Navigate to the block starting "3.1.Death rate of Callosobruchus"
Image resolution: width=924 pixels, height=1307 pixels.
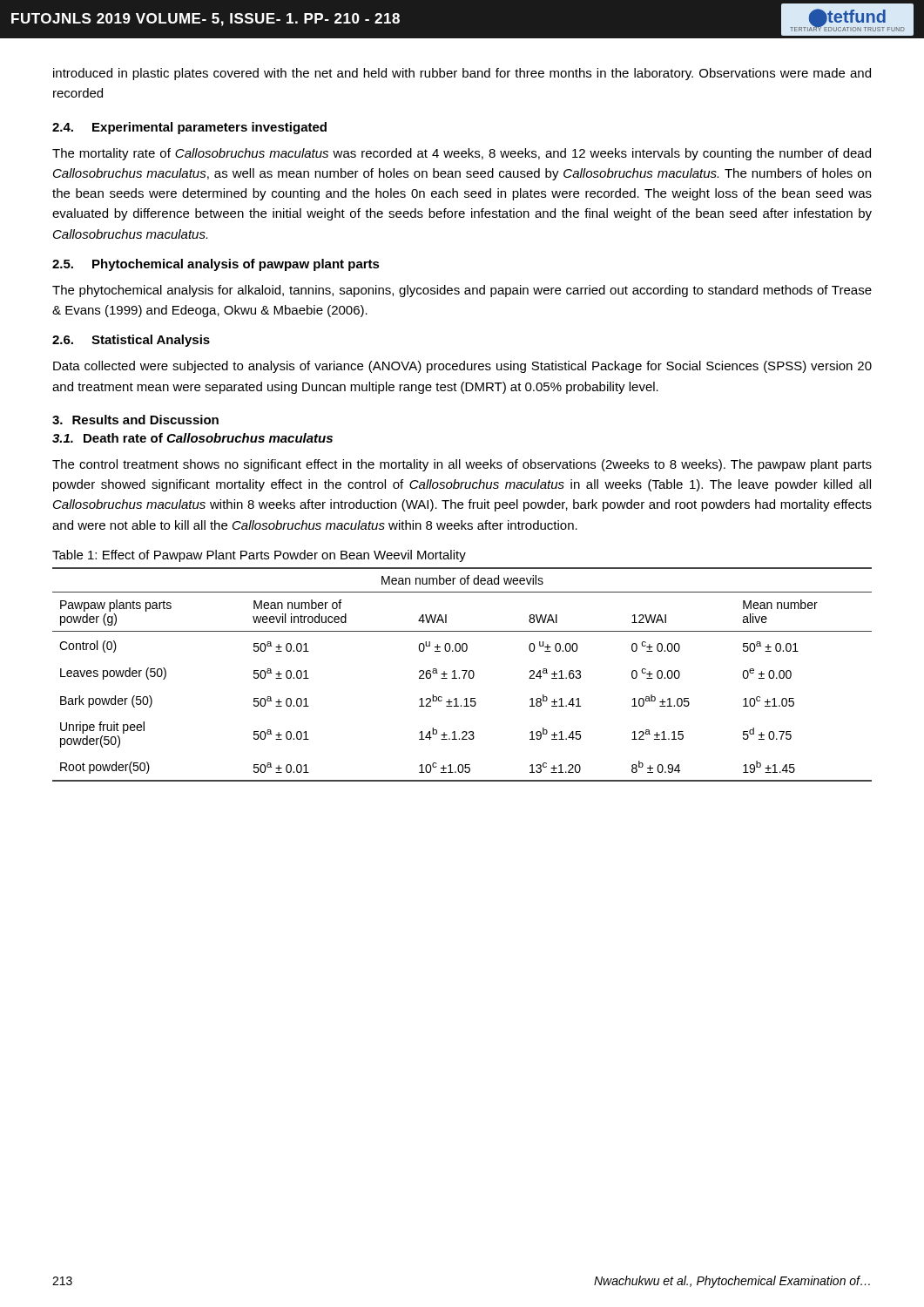point(193,438)
